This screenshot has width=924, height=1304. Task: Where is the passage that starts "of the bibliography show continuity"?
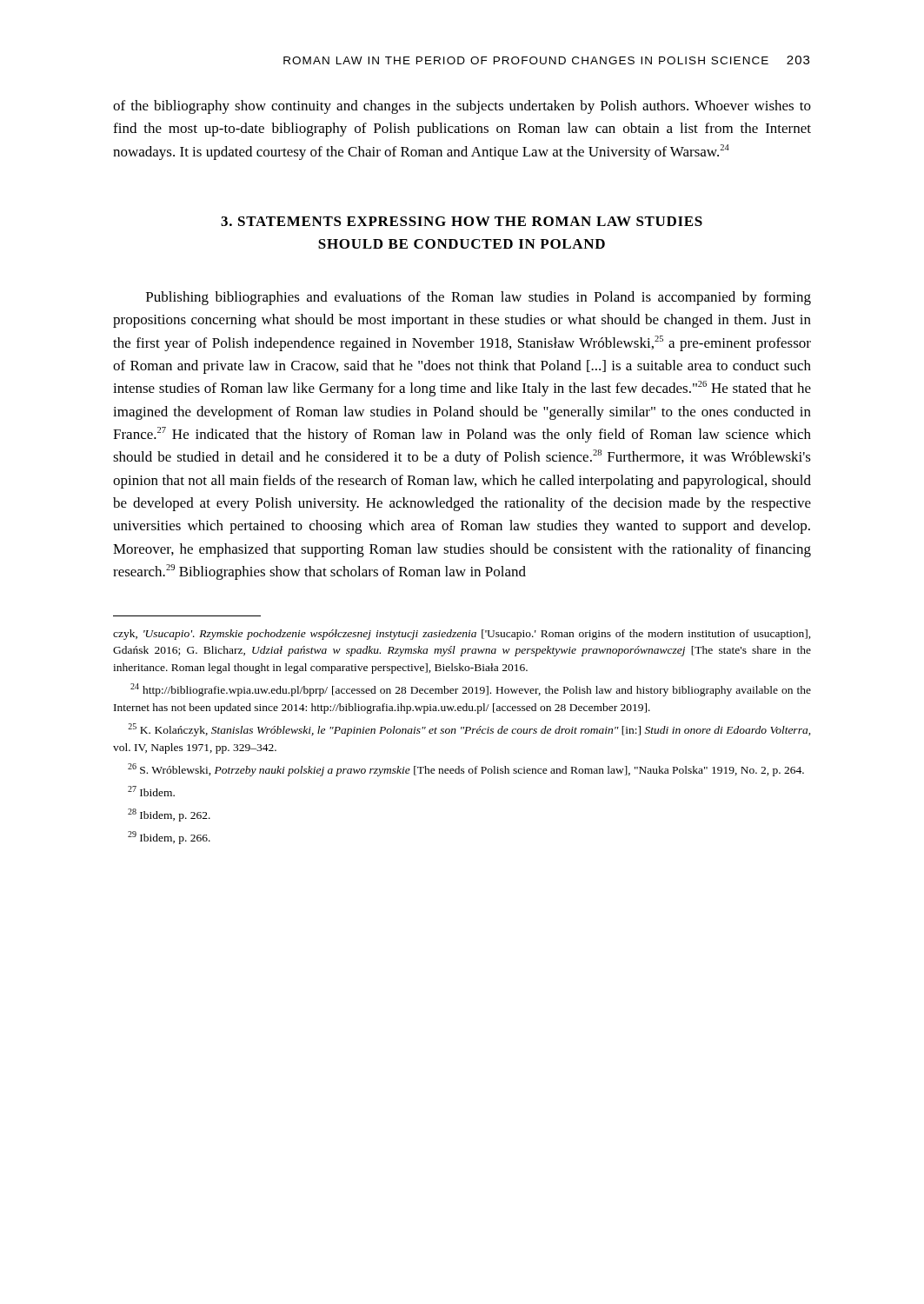(x=462, y=129)
